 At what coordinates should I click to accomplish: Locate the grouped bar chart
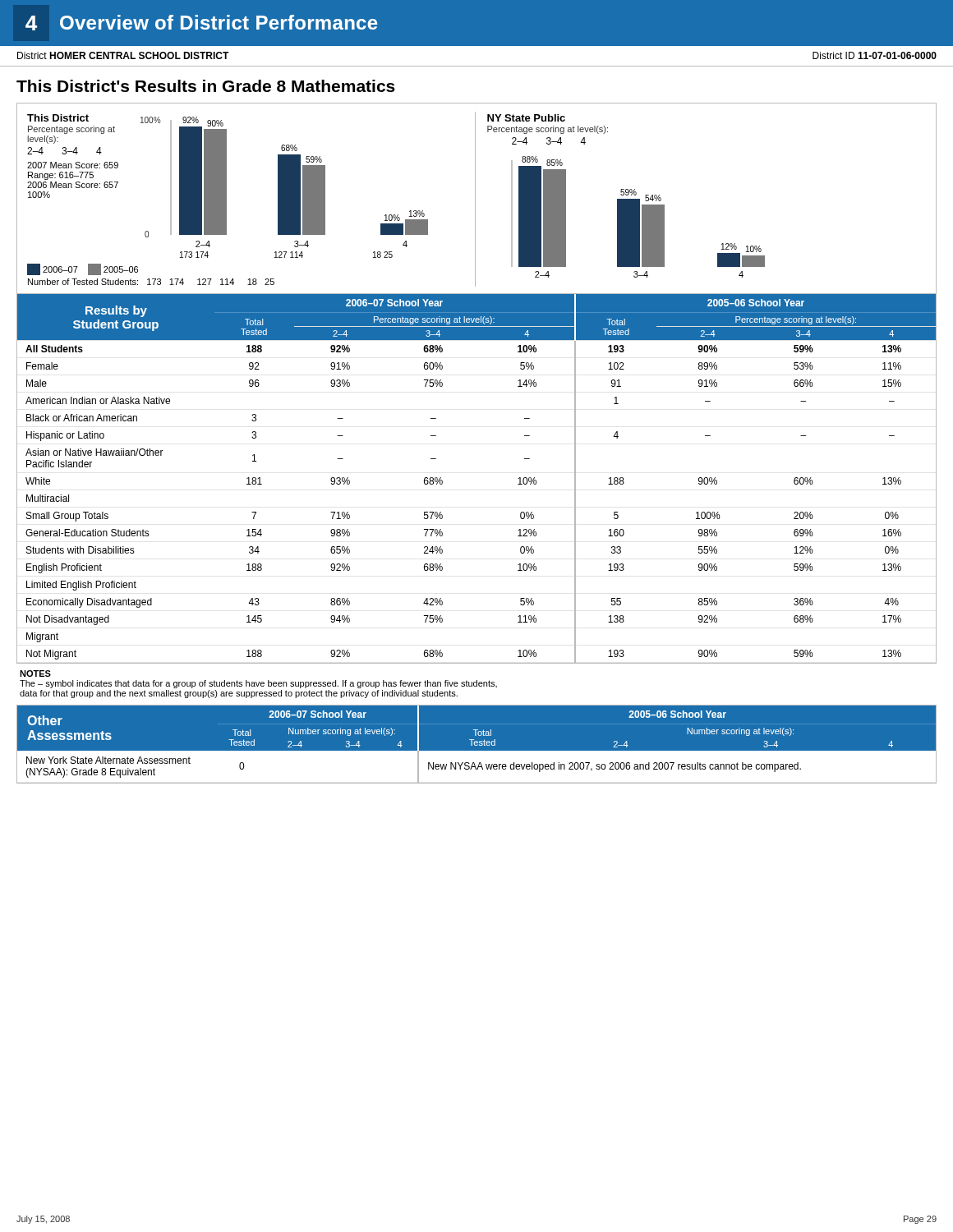click(x=476, y=198)
